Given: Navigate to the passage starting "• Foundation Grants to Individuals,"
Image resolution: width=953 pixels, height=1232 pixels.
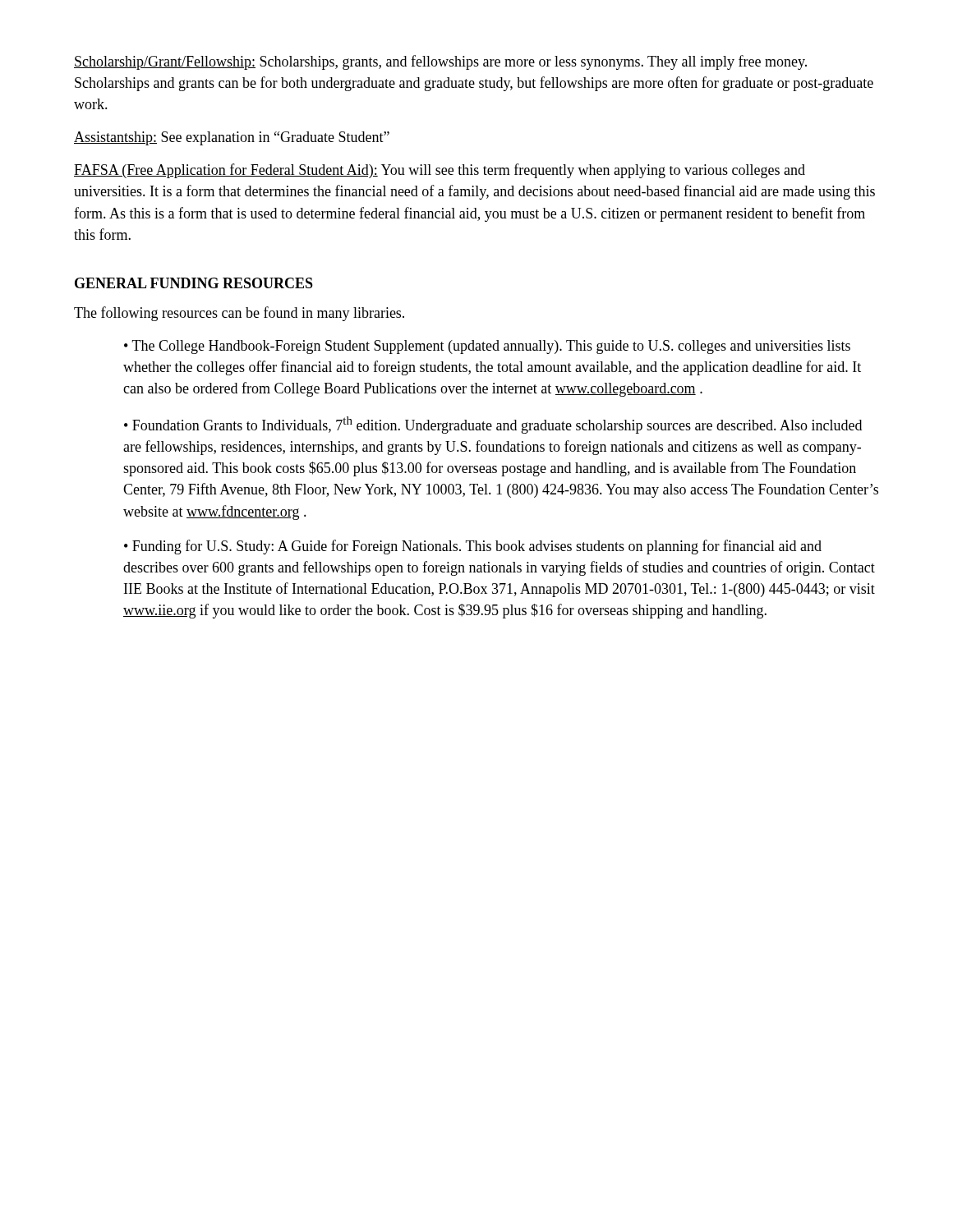Looking at the screenshot, I should pos(501,467).
